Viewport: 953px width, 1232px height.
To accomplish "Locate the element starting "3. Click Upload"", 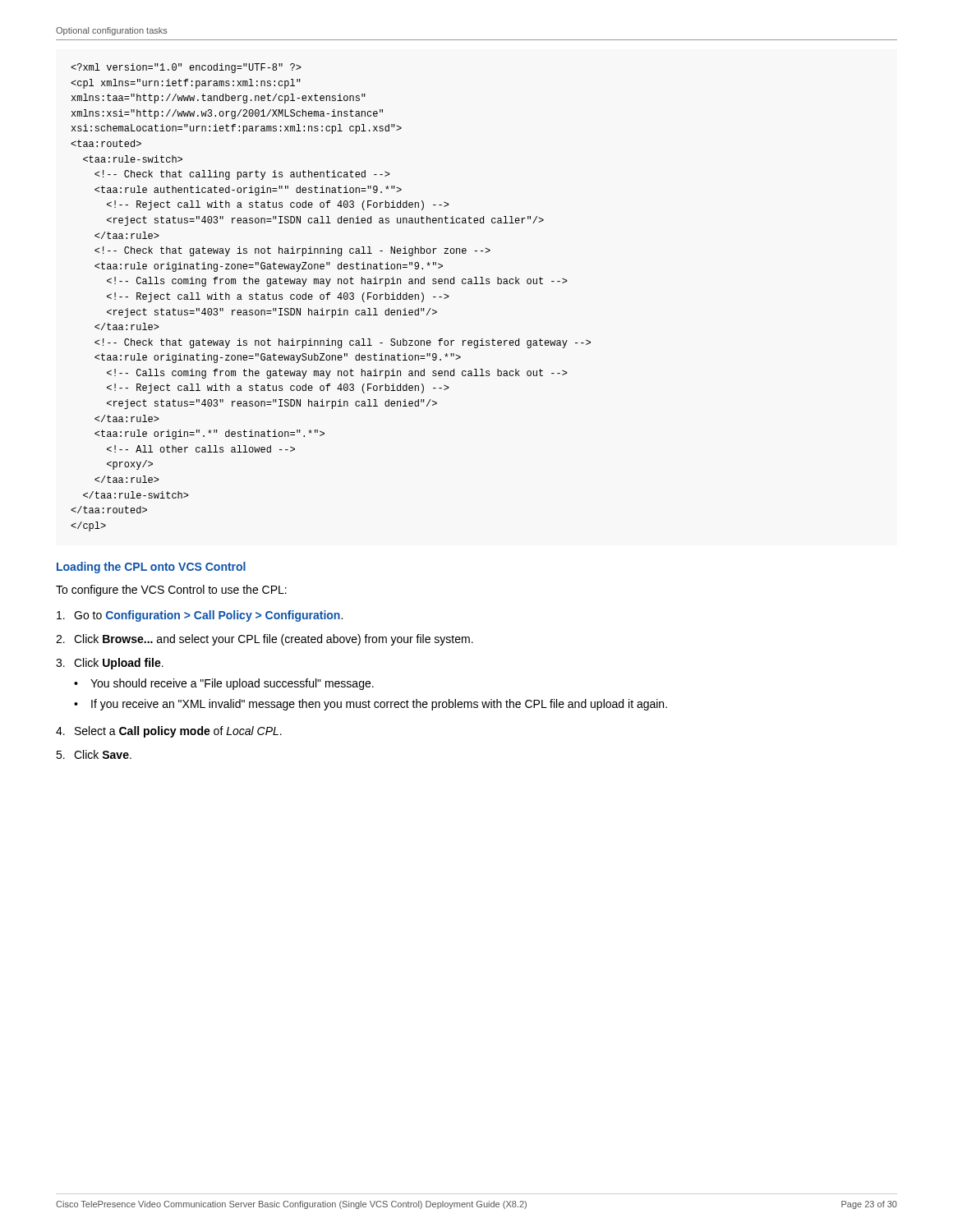I will (x=110, y=664).
